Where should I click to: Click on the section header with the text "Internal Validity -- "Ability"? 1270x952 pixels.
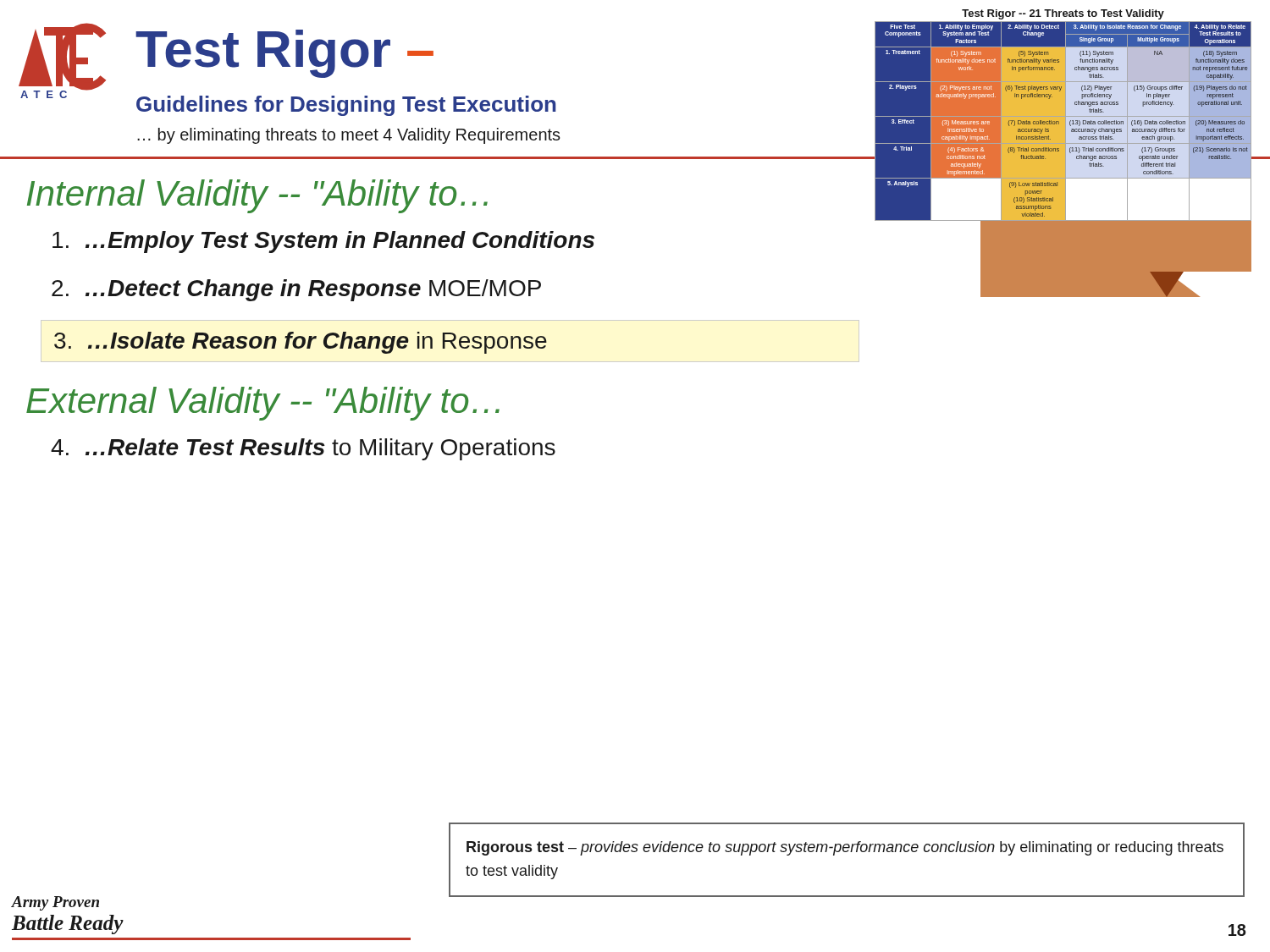coord(259,193)
